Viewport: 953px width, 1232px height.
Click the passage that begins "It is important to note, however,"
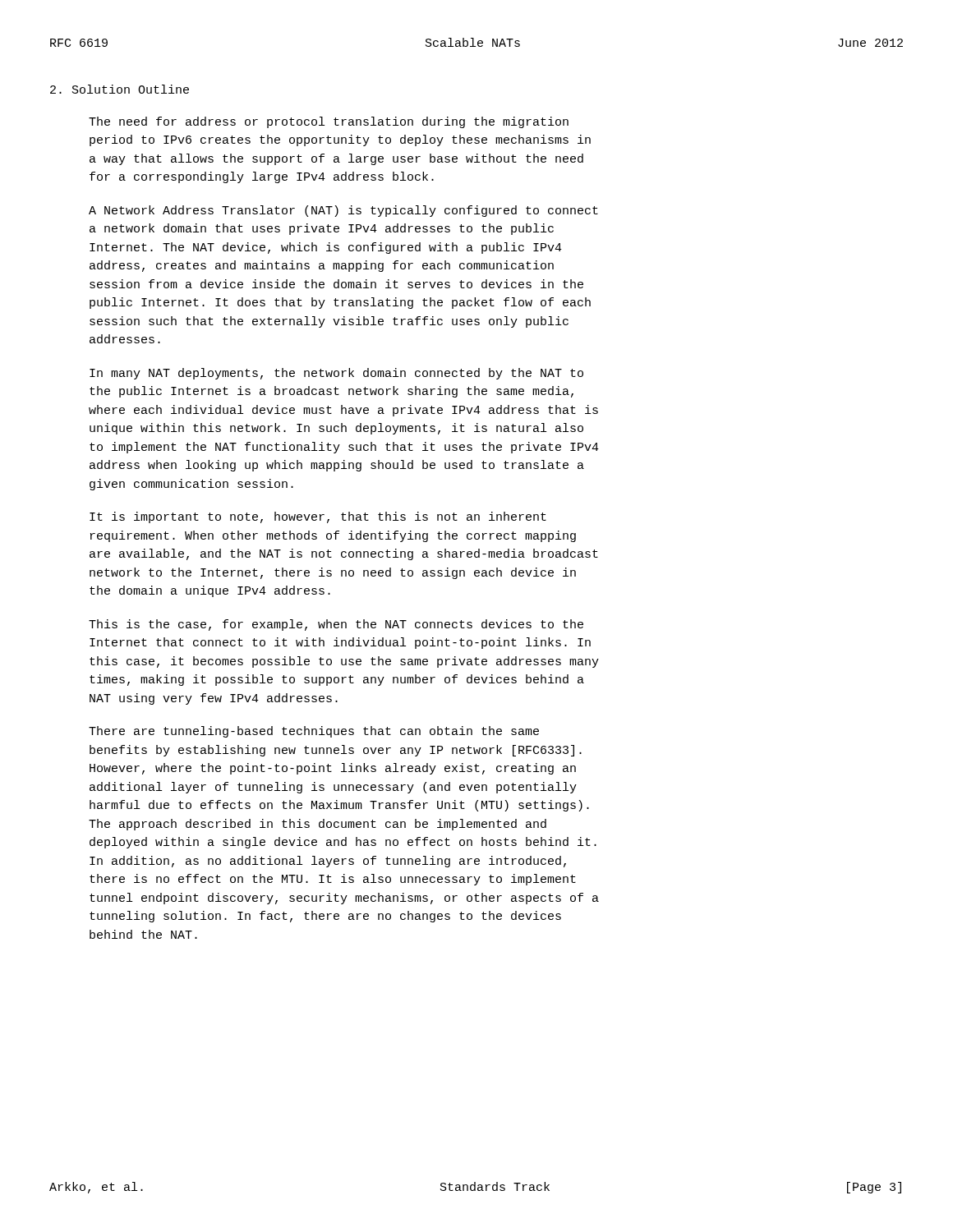pos(344,555)
